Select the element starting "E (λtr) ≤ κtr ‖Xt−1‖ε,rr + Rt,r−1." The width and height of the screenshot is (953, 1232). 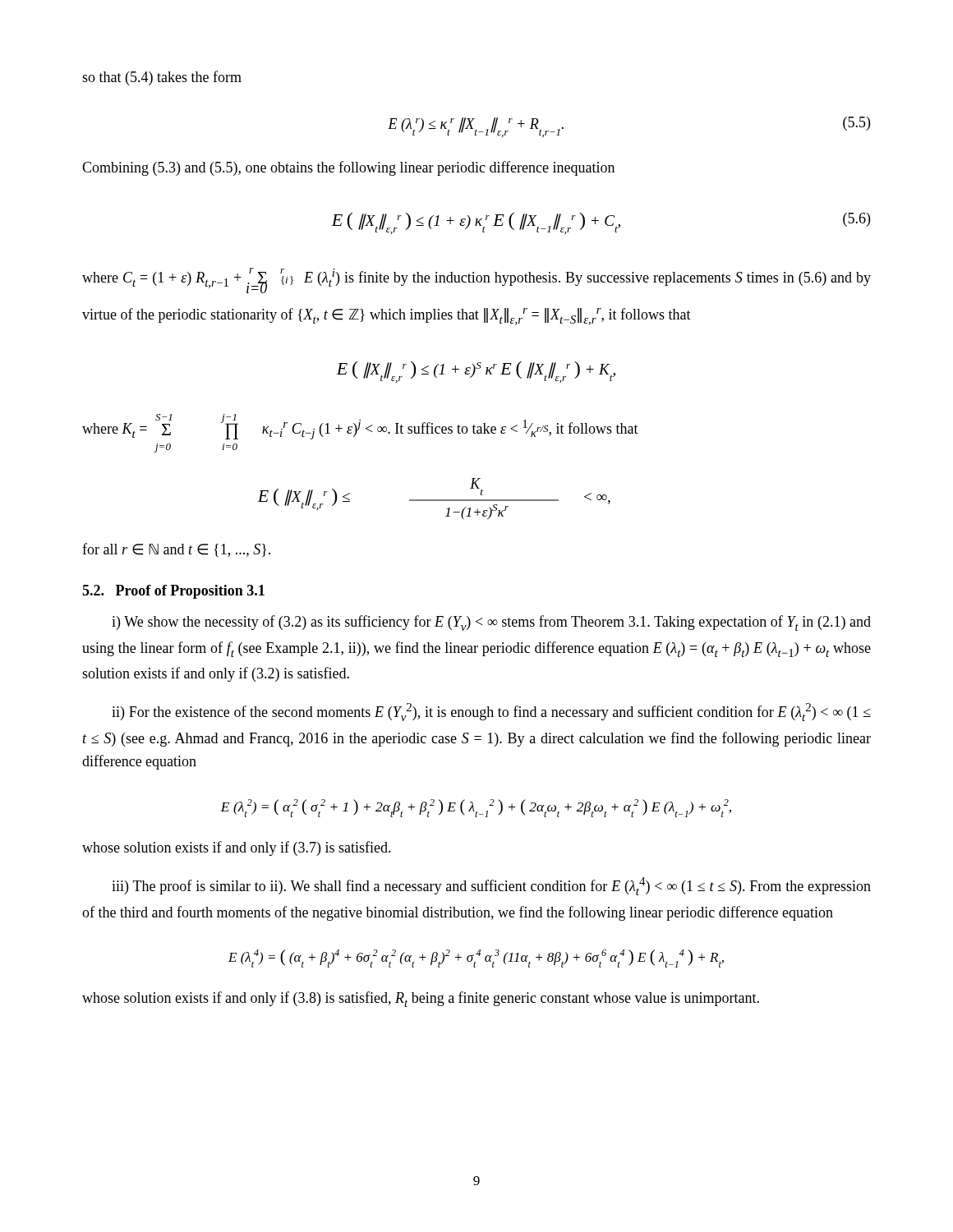(530, 123)
